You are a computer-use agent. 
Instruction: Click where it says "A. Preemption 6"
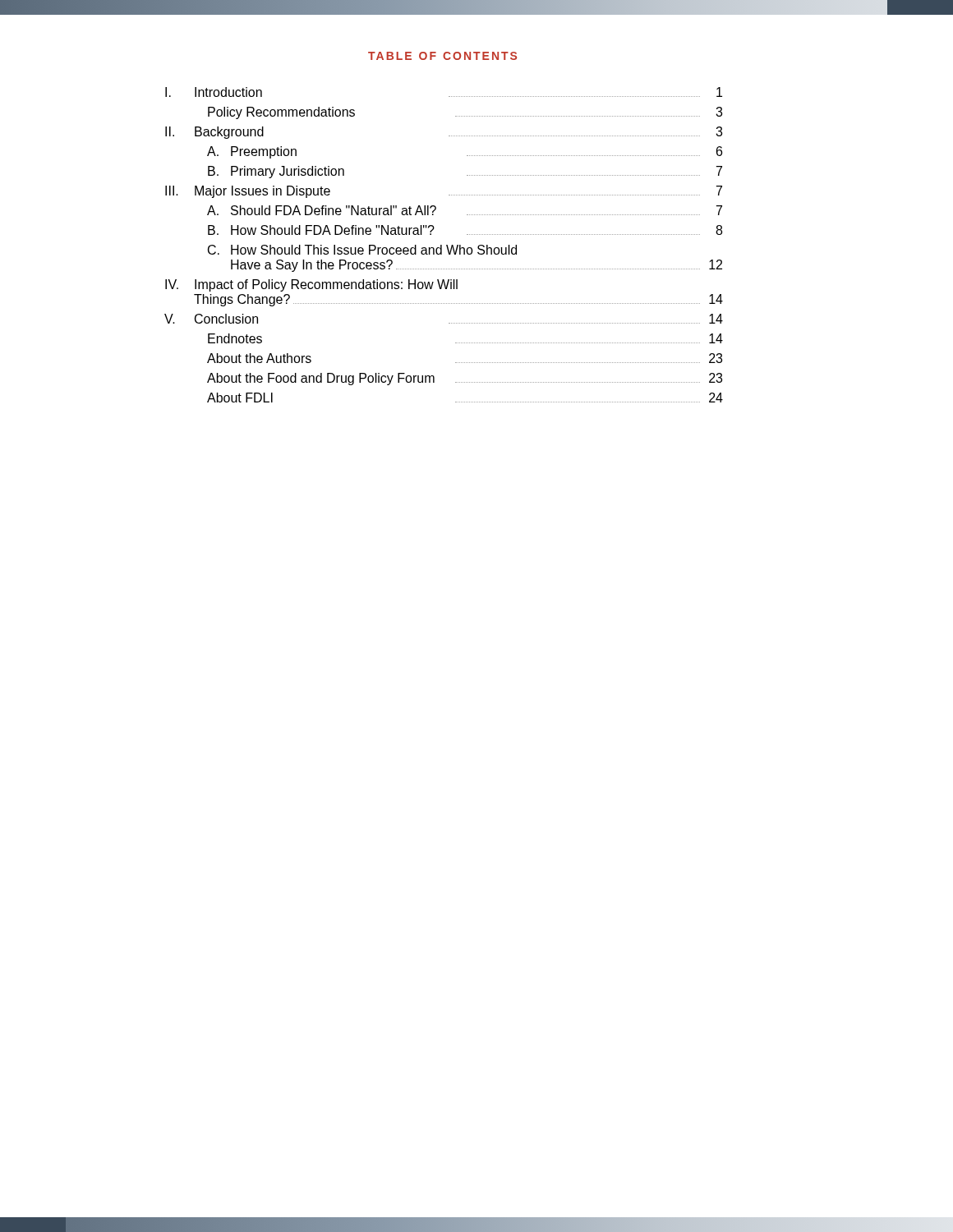click(465, 152)
